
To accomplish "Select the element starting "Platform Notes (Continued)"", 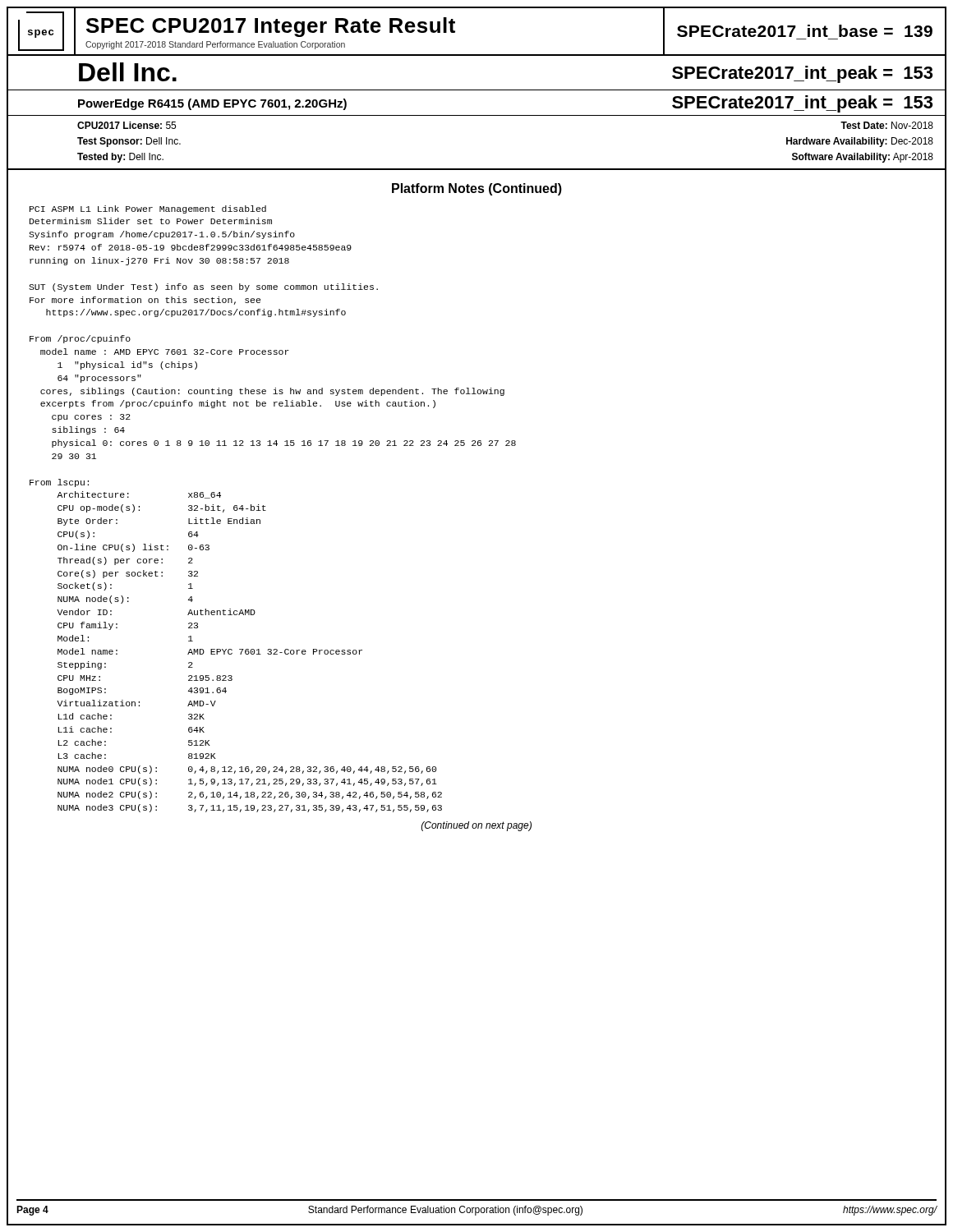I will [476, 188].
